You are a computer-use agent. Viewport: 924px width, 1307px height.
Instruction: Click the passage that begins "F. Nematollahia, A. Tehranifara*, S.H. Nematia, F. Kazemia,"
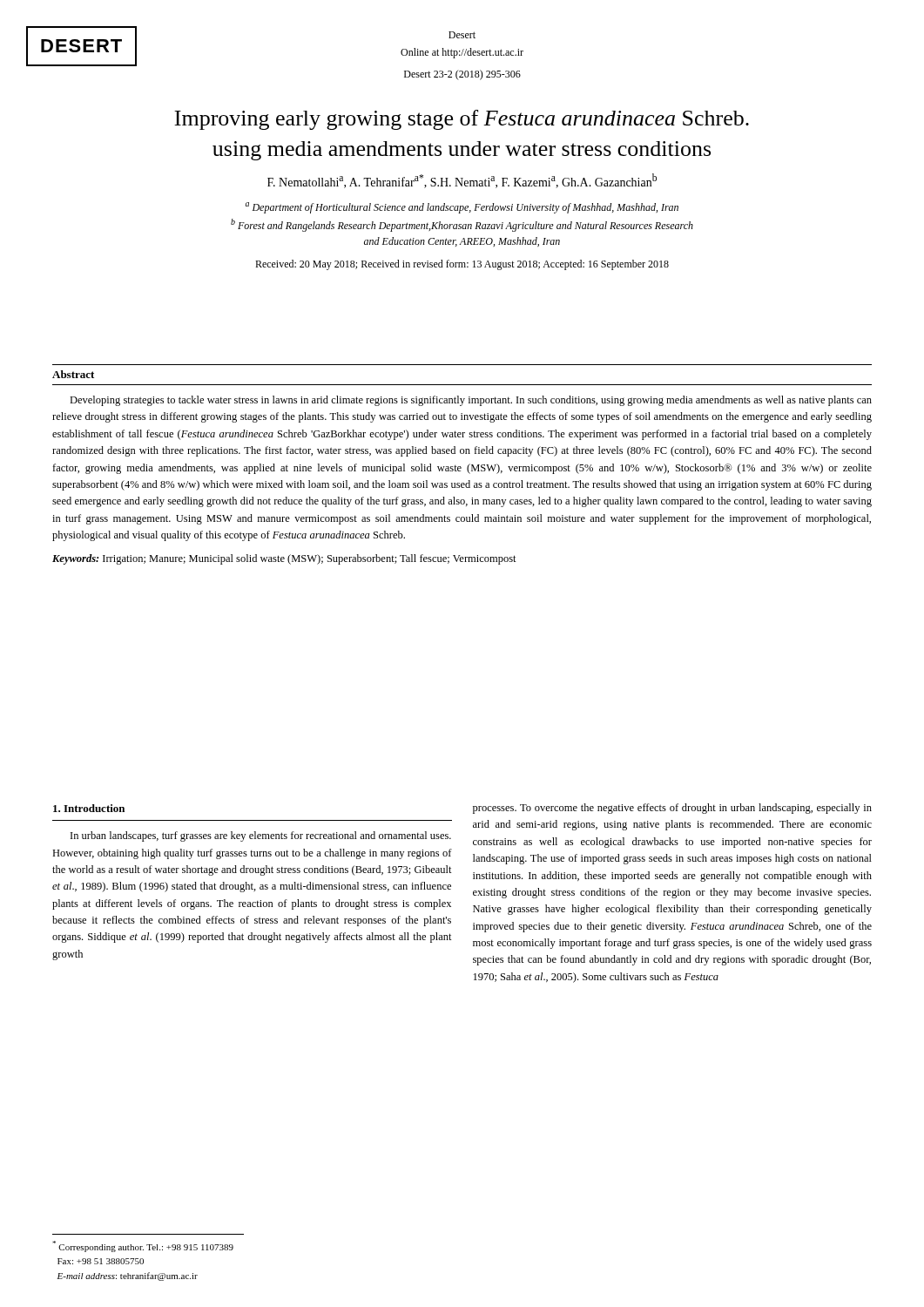point(462,181)
